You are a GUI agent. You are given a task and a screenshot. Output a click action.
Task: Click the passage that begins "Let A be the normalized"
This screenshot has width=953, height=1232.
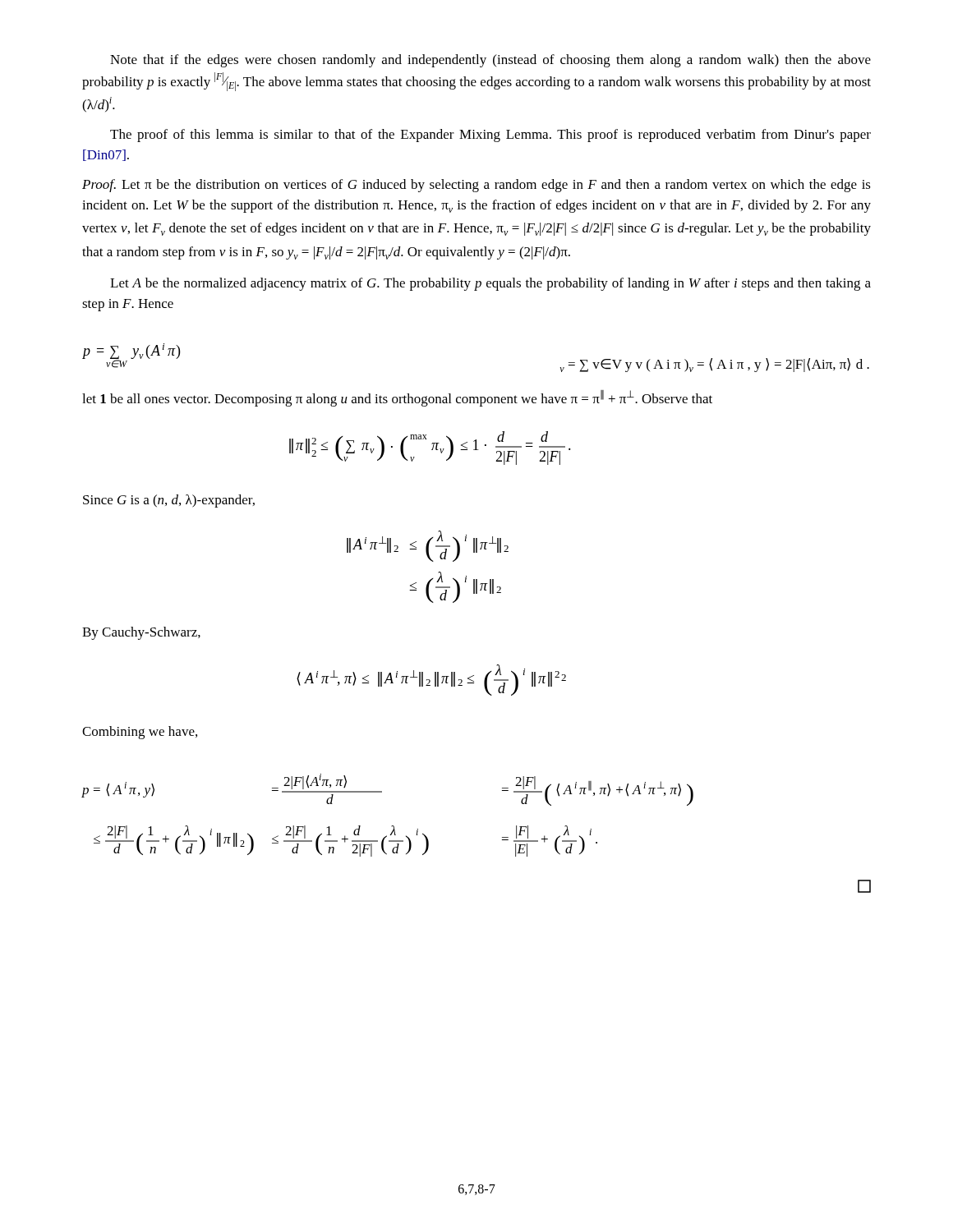[x=476, y=293]
